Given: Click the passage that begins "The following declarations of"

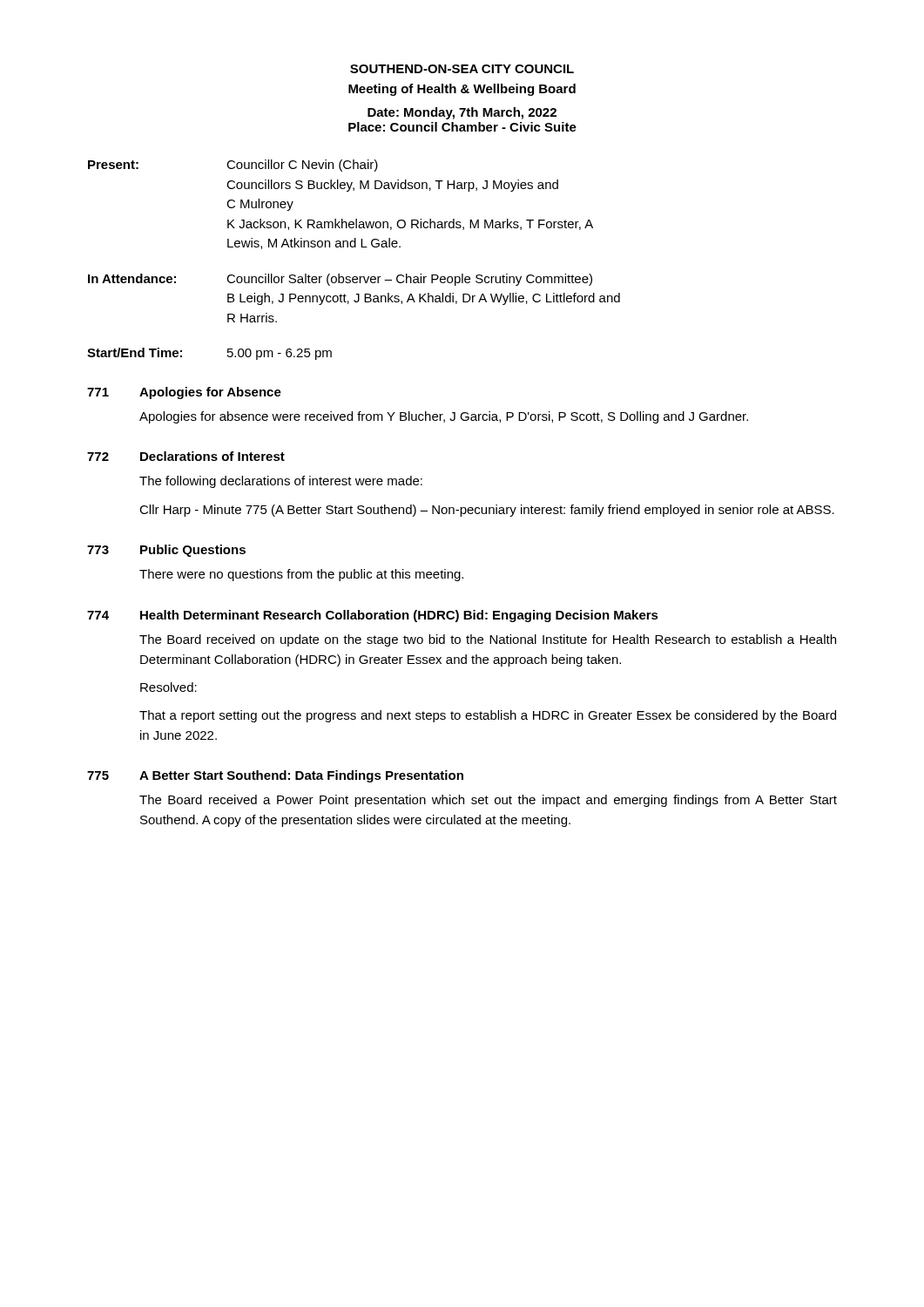Looking at the screenshot, I should point(281,480).
